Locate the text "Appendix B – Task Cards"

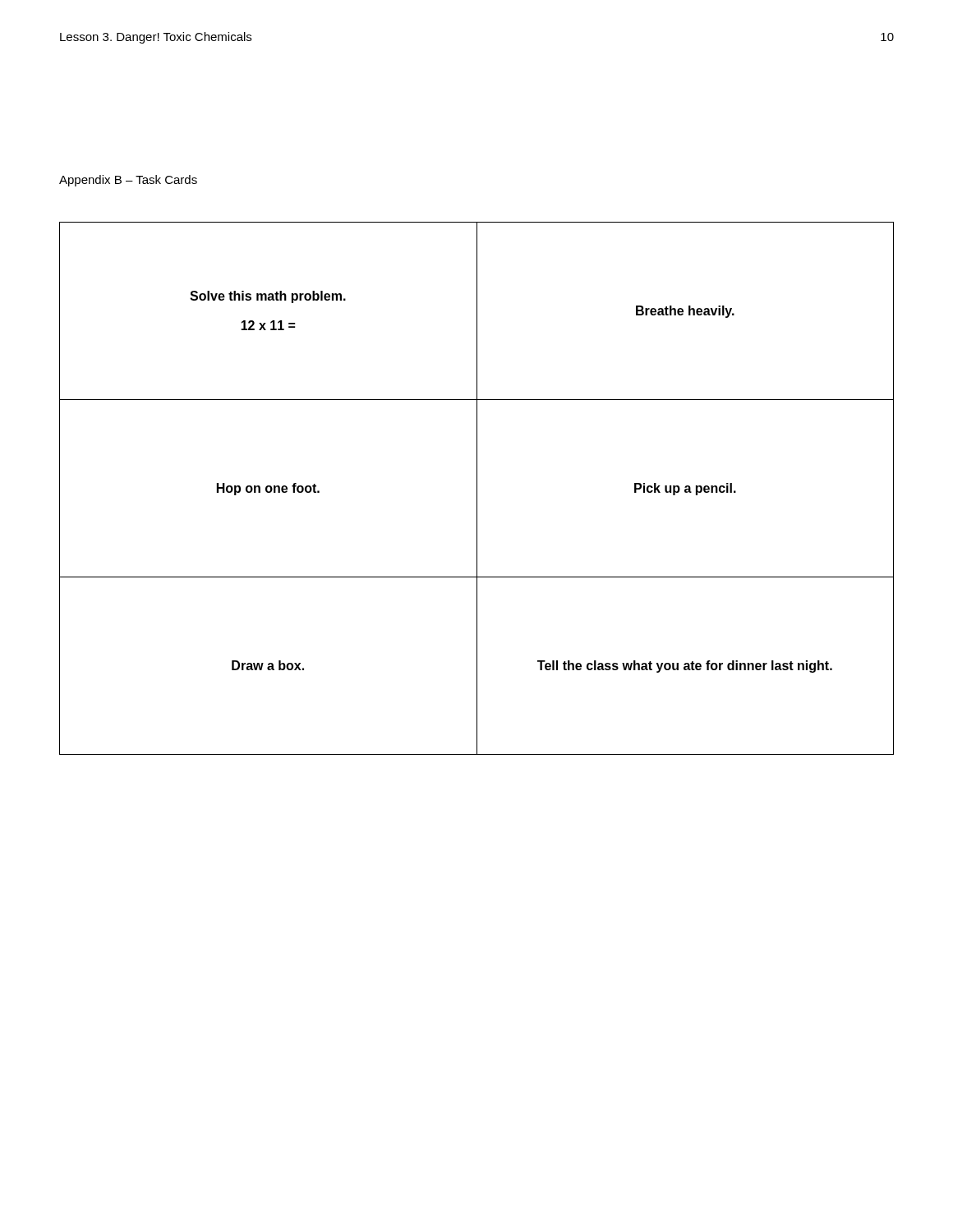tap(128, 179)
